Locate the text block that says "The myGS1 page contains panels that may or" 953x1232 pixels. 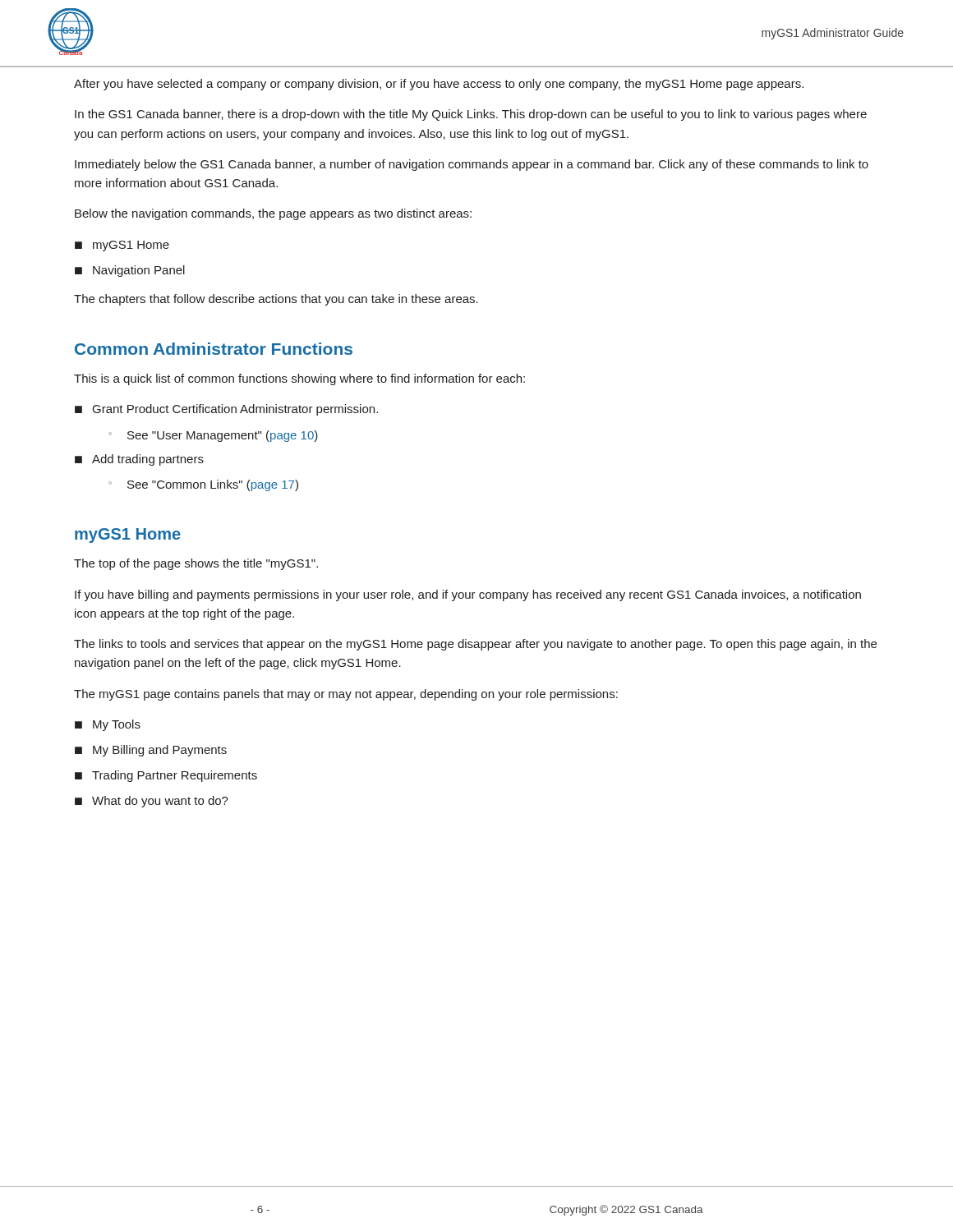coord(346,693)
